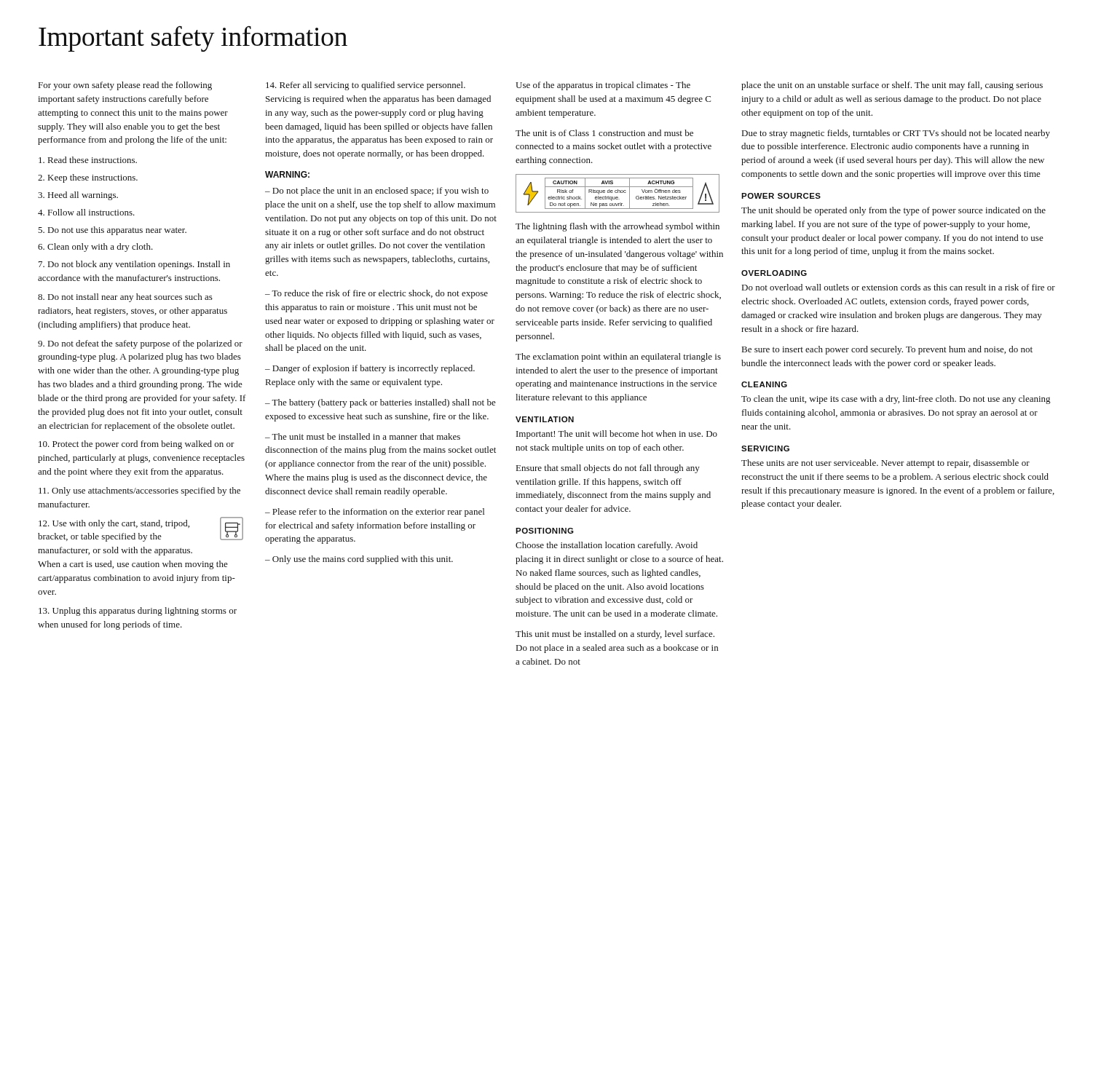
Task: Click the passage that begins "14. Refer all"
Action: (x=379, y=119)
